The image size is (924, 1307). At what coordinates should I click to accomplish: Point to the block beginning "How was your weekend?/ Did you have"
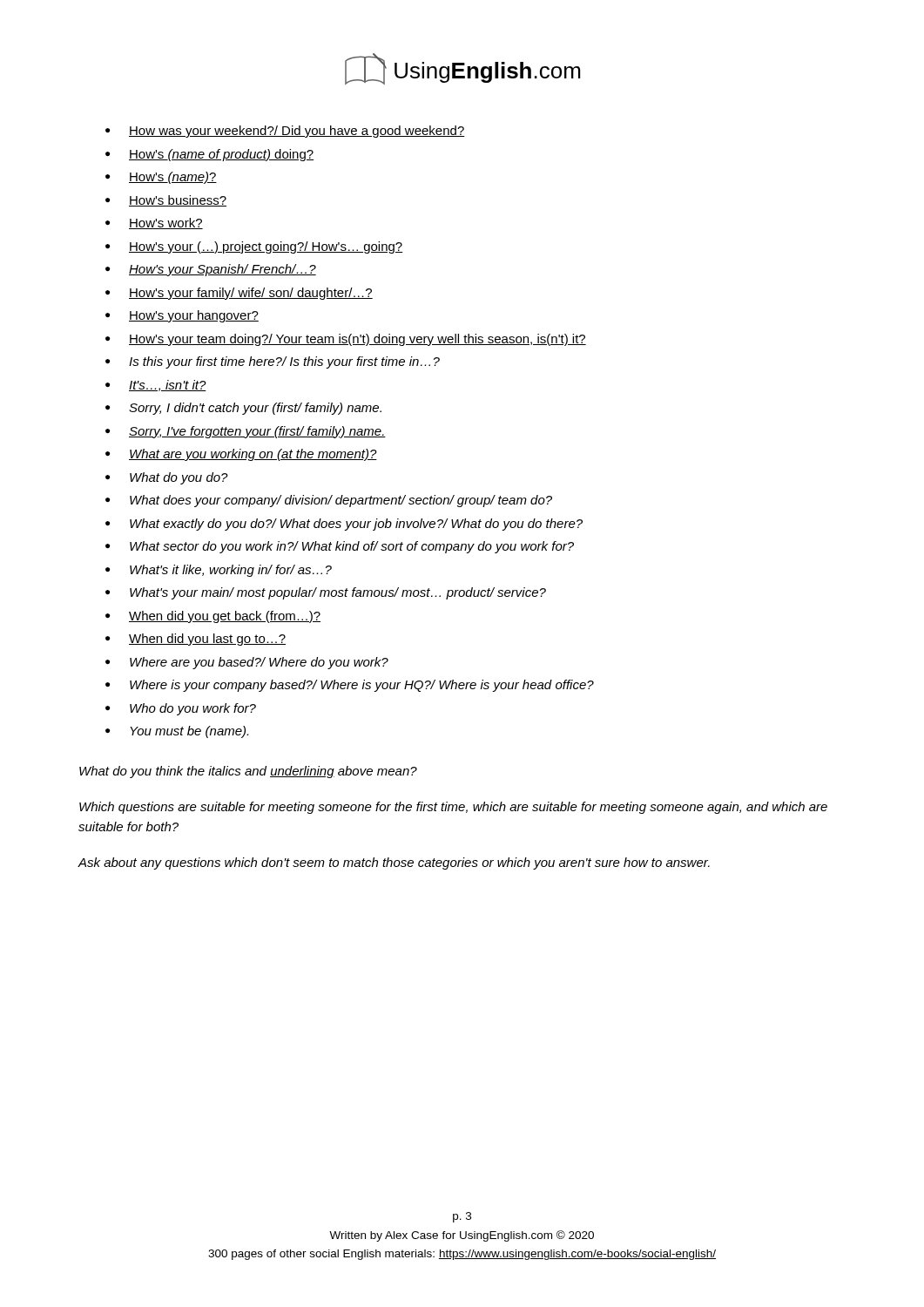click(297, 130)
